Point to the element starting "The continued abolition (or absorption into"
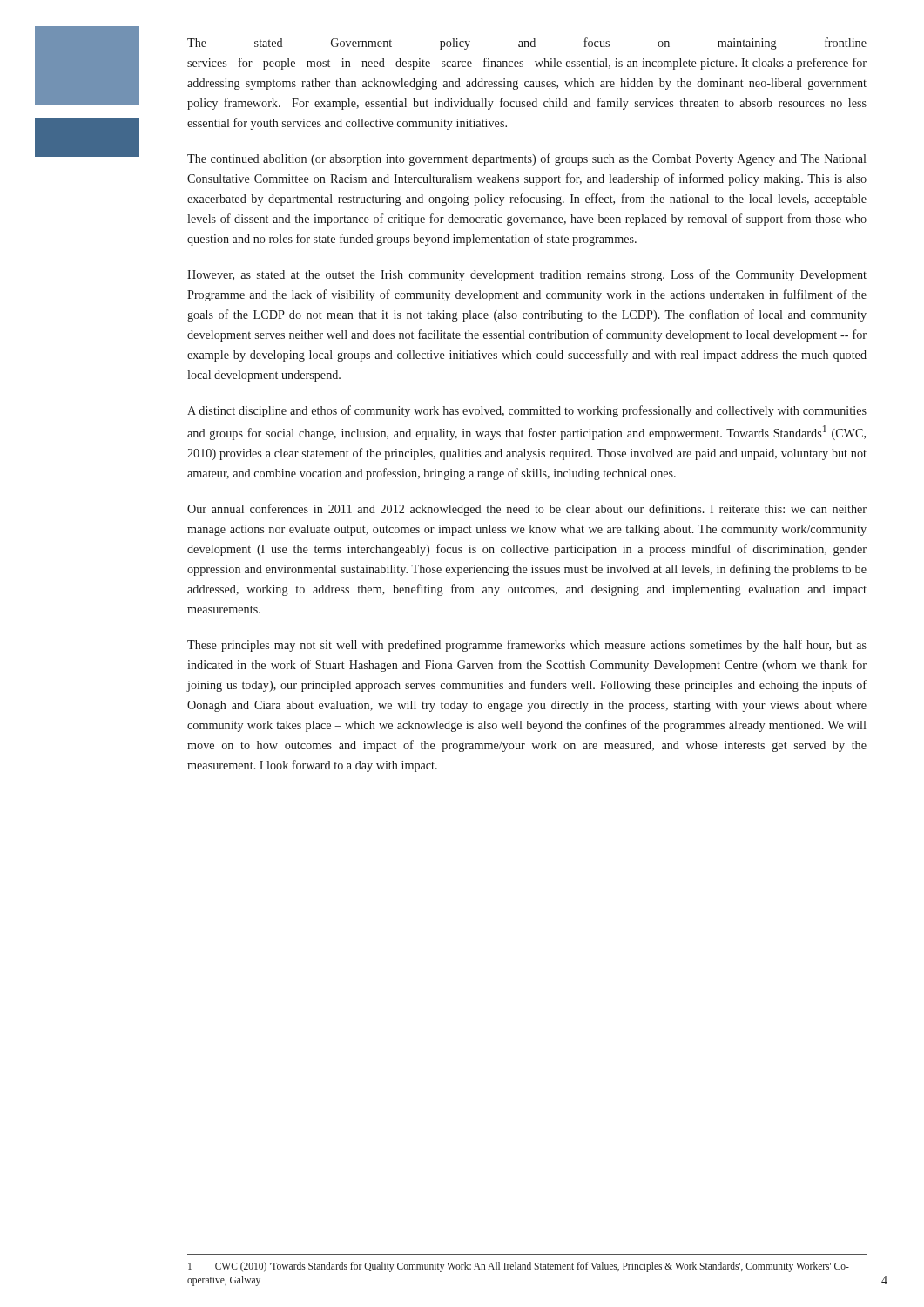The image size is (924, 1307). 527,199
